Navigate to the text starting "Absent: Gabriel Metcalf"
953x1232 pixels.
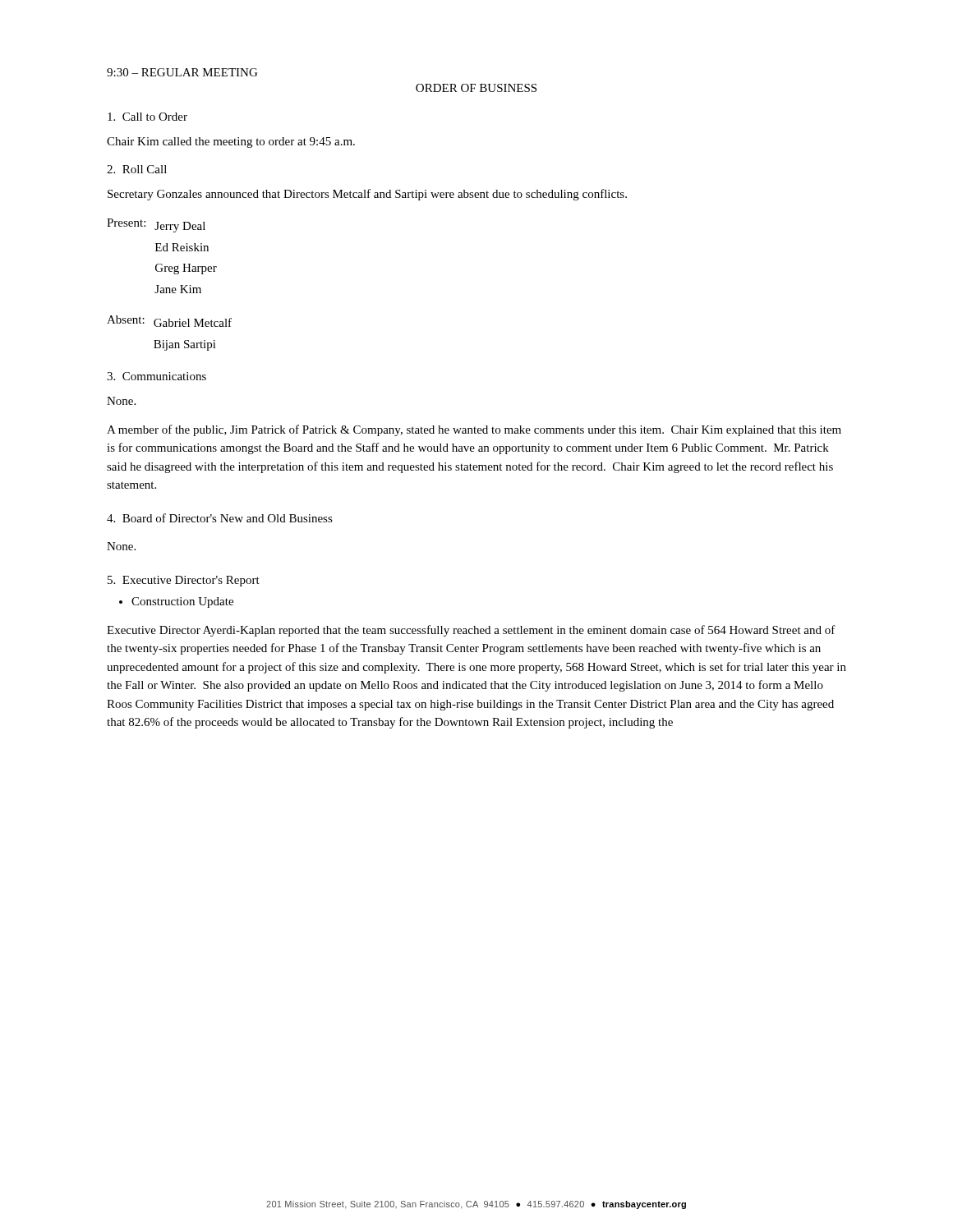169,334
